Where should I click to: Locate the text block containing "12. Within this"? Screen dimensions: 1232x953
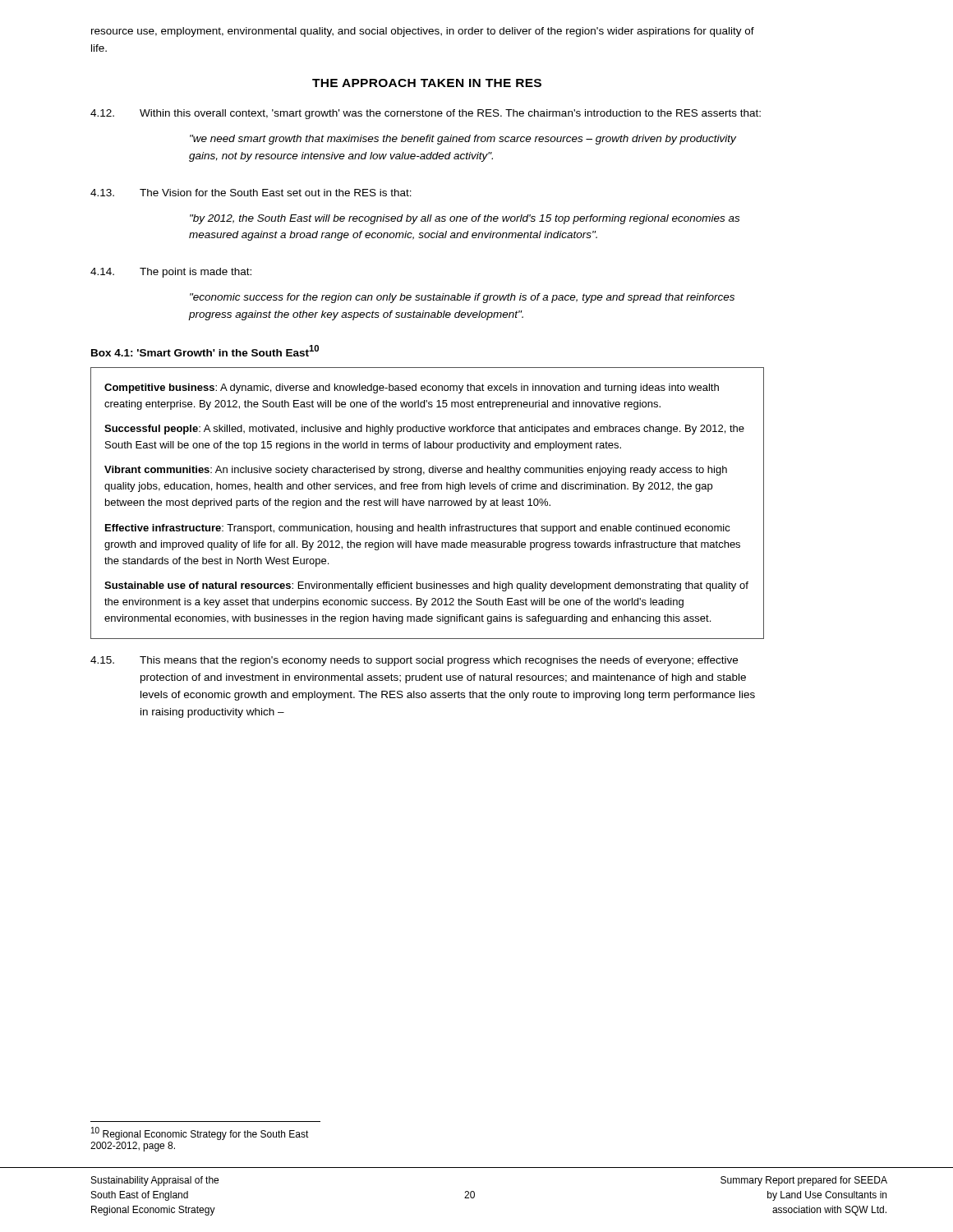coord(427,139)
